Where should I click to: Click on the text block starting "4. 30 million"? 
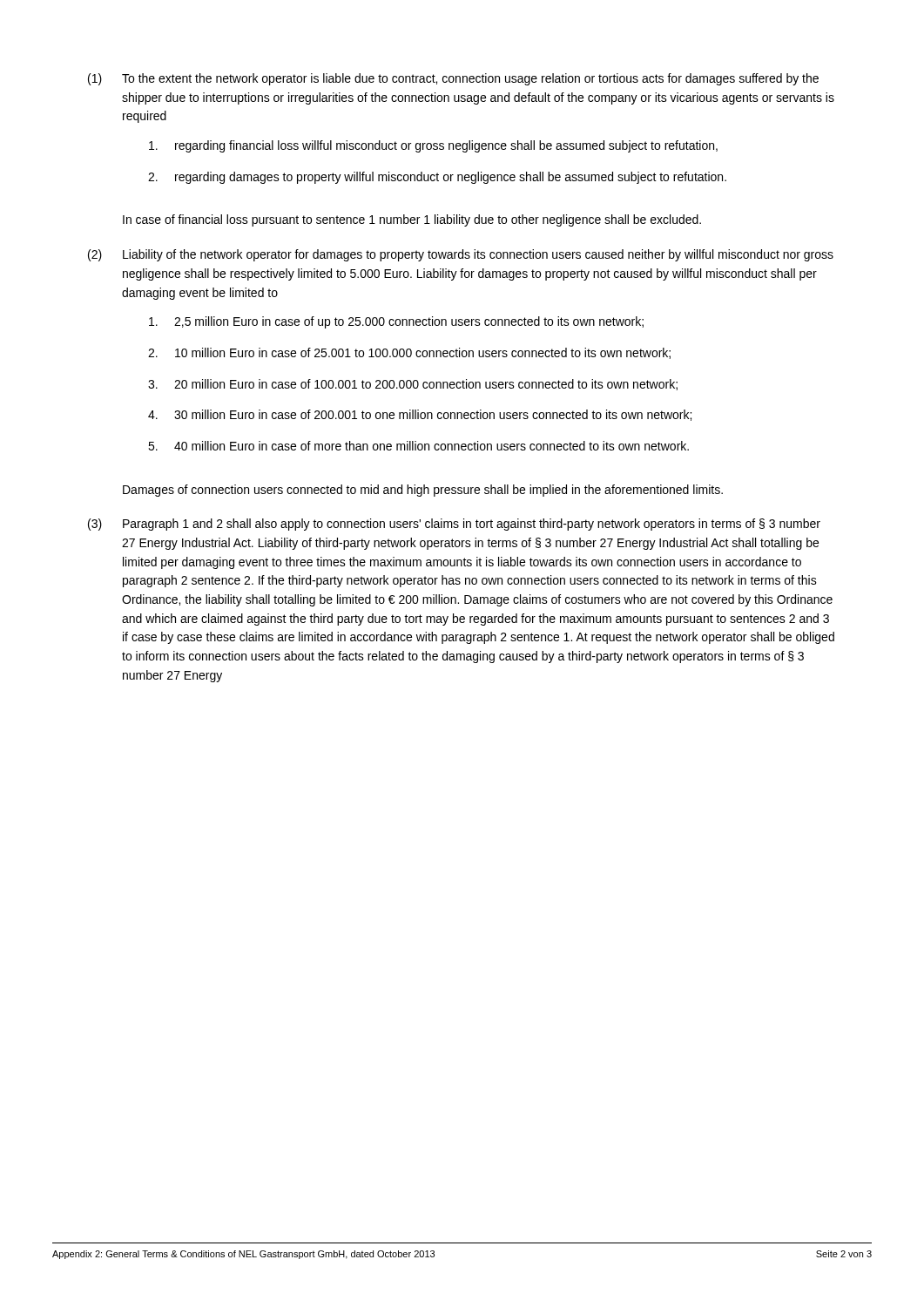492,416
